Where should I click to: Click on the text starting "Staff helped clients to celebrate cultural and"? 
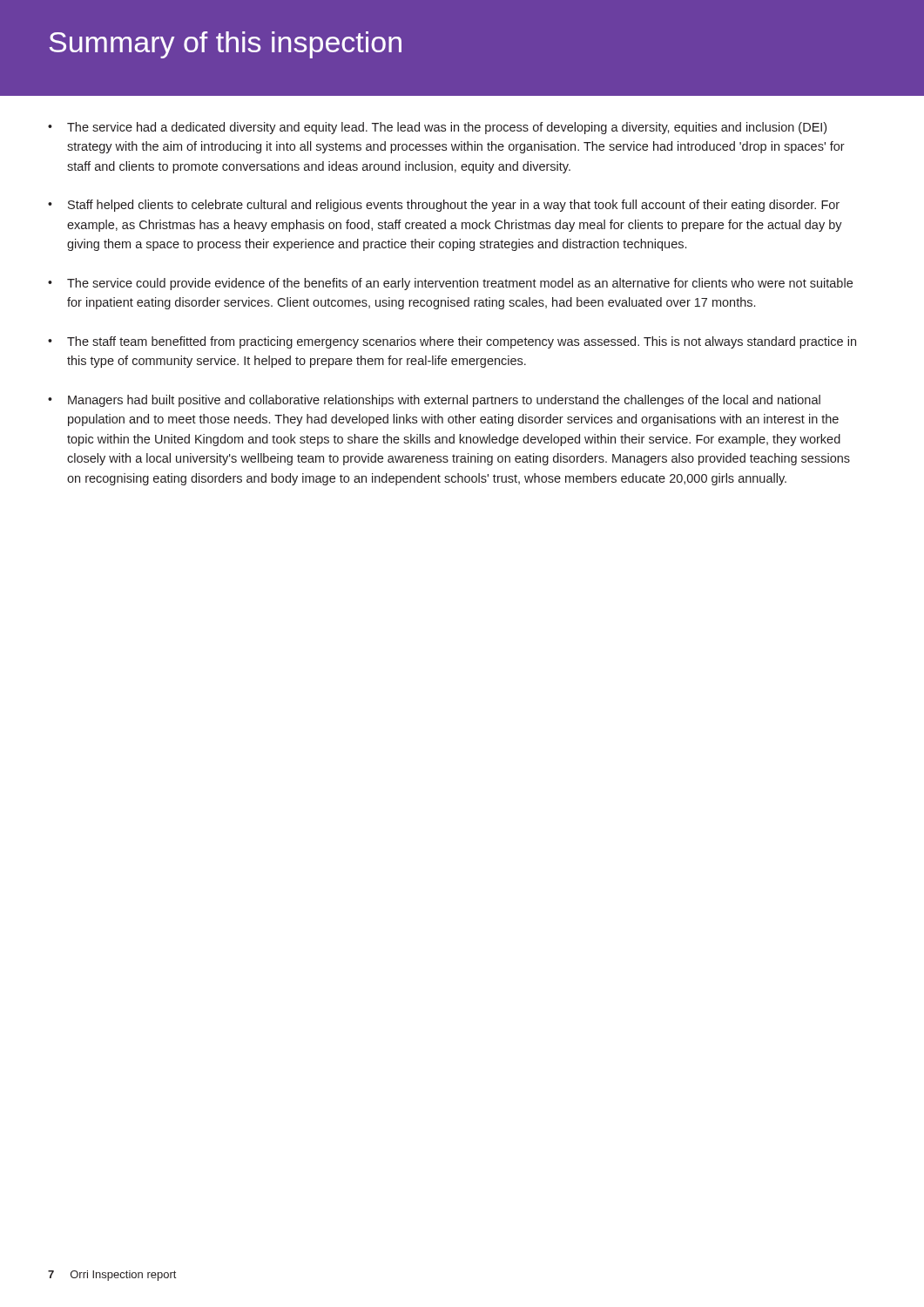click(454, 225)
